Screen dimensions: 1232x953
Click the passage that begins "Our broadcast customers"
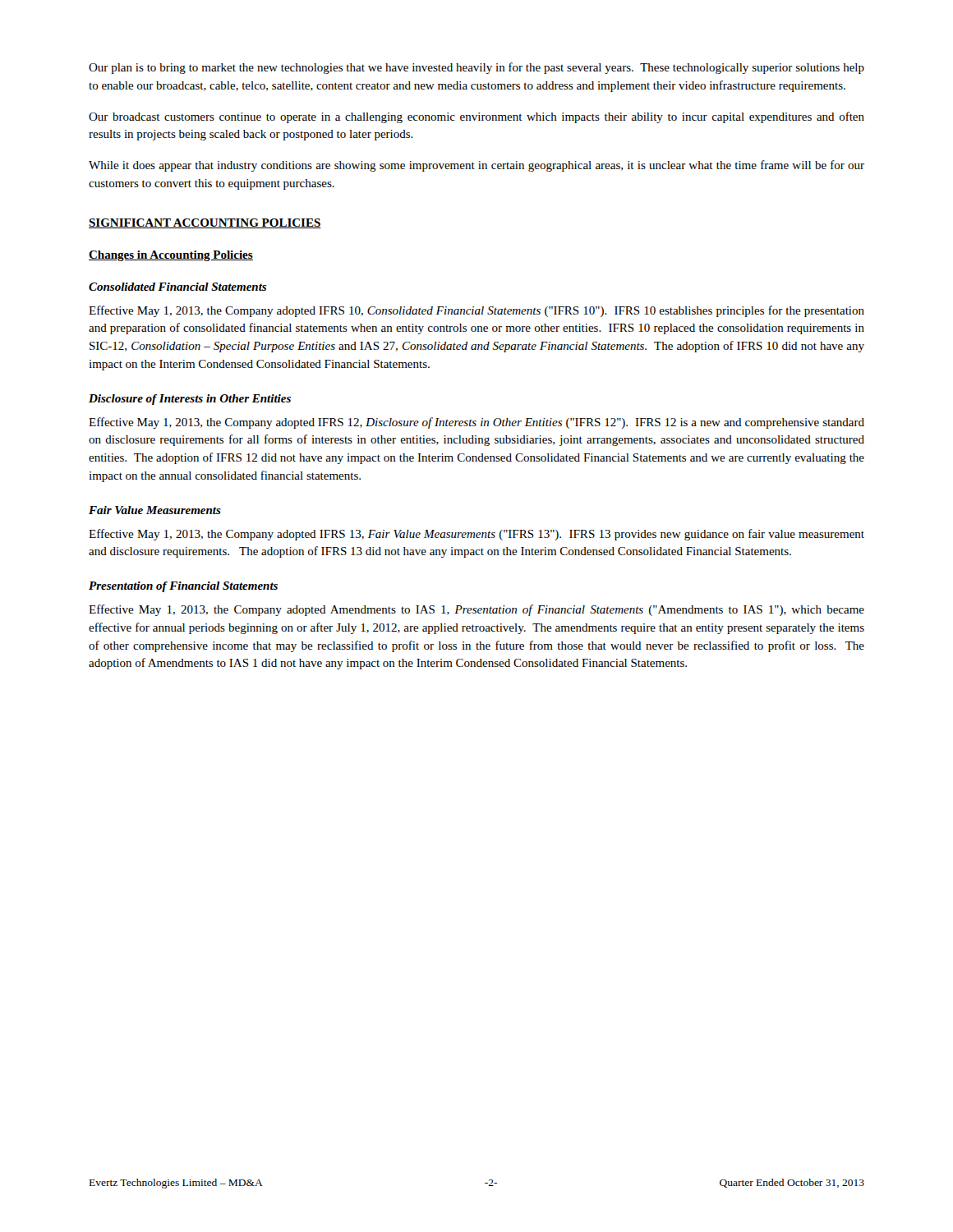[x=476, y=125]
